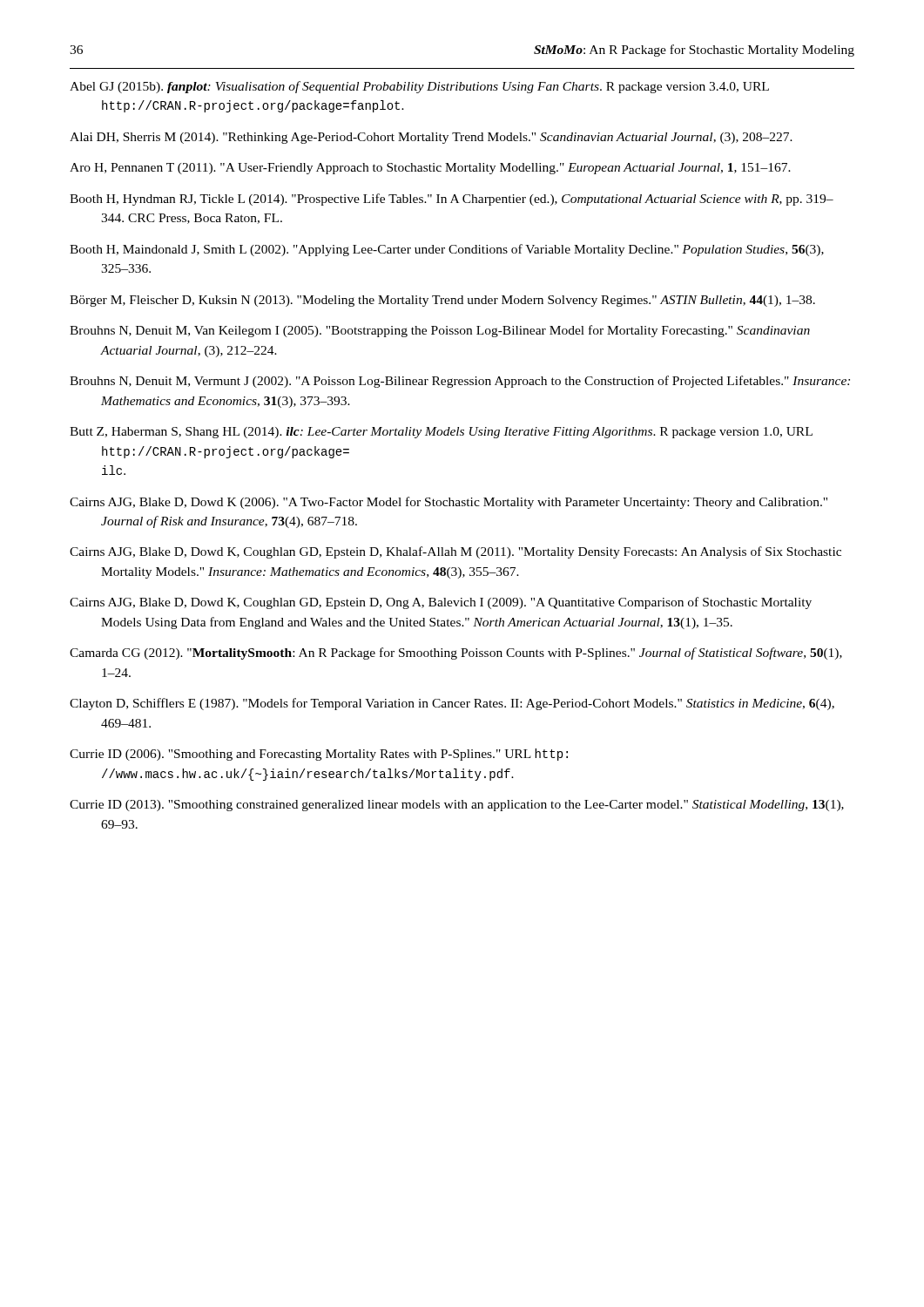
Task: Select the region starting "Butt Z, Haberman S, Shang HL"
Action: [x=441, y=433]
